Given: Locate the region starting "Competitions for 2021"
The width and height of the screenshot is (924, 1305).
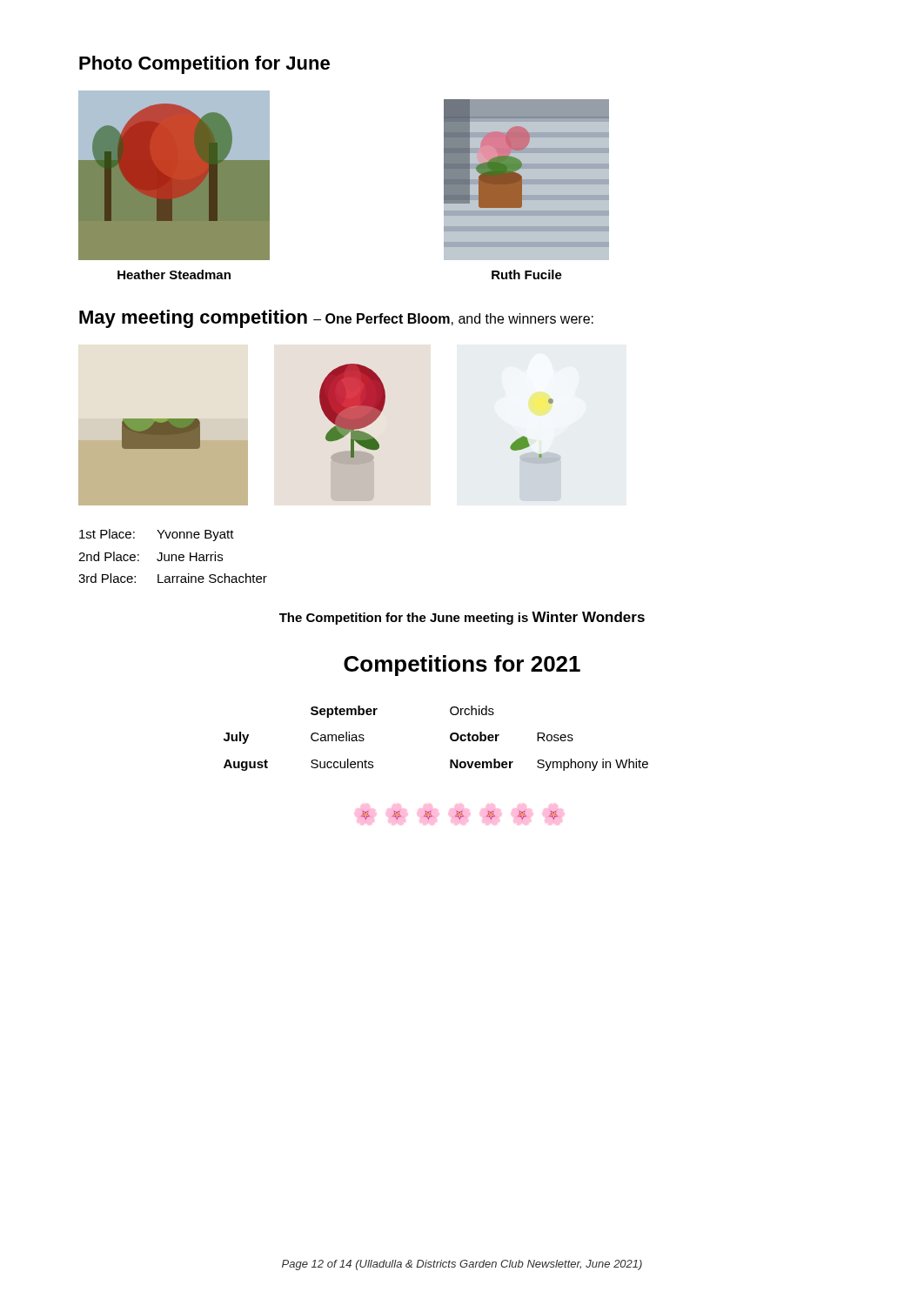Looking at the screenshot, I should tap(462, 663).
